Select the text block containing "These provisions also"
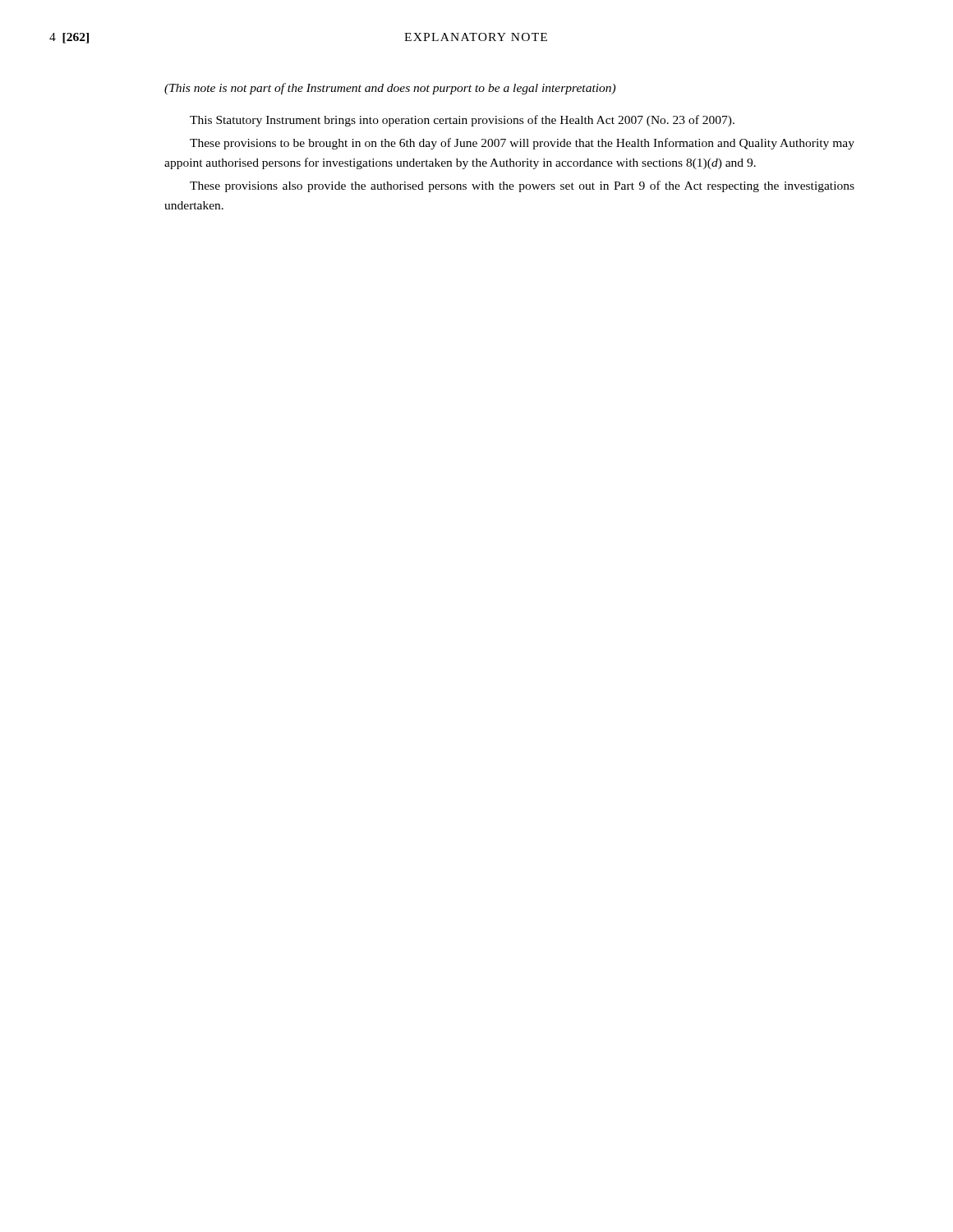 tap(509, 195)
